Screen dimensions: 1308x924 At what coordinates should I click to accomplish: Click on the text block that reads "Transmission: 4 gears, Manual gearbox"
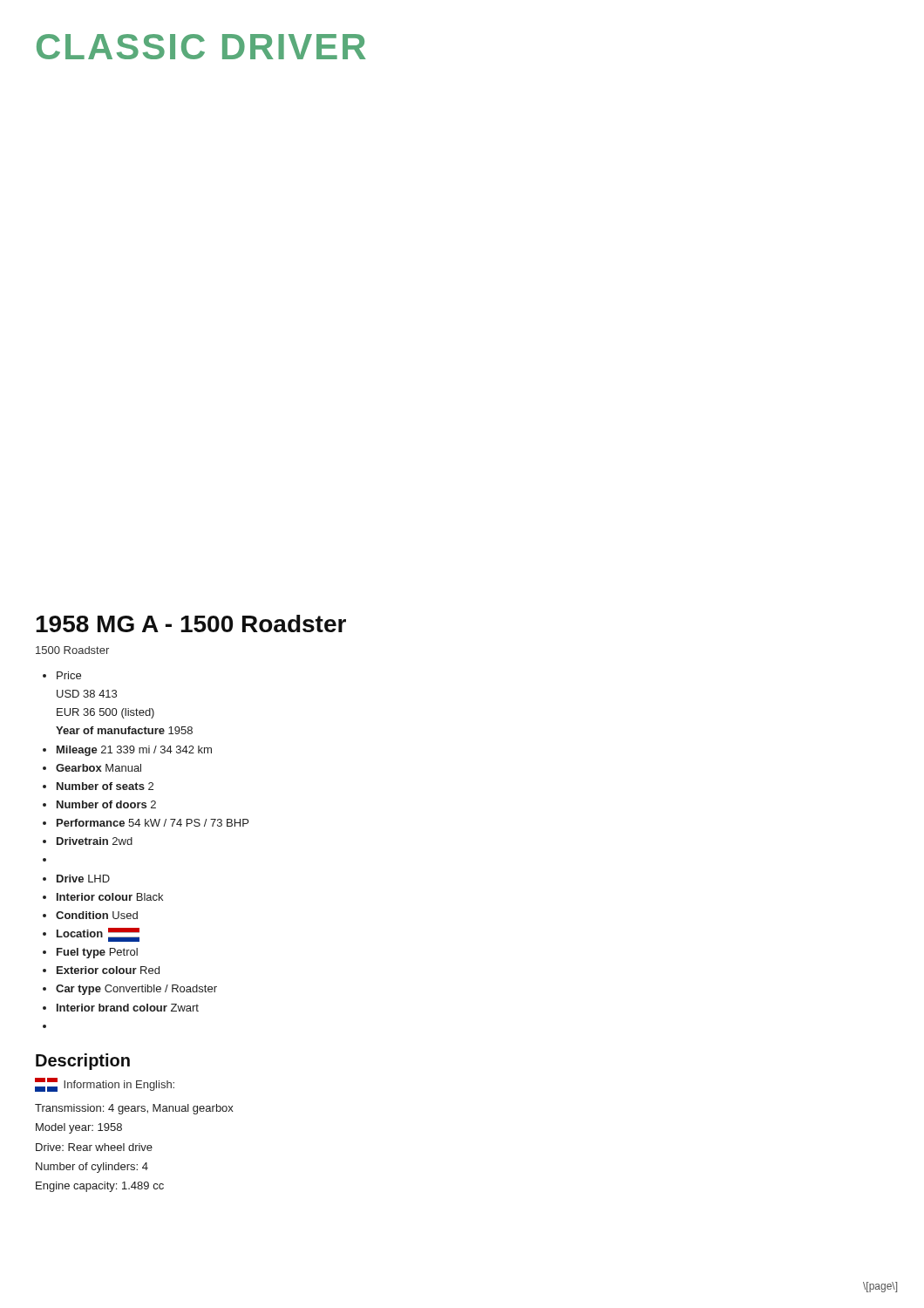tap(134, 1147)
